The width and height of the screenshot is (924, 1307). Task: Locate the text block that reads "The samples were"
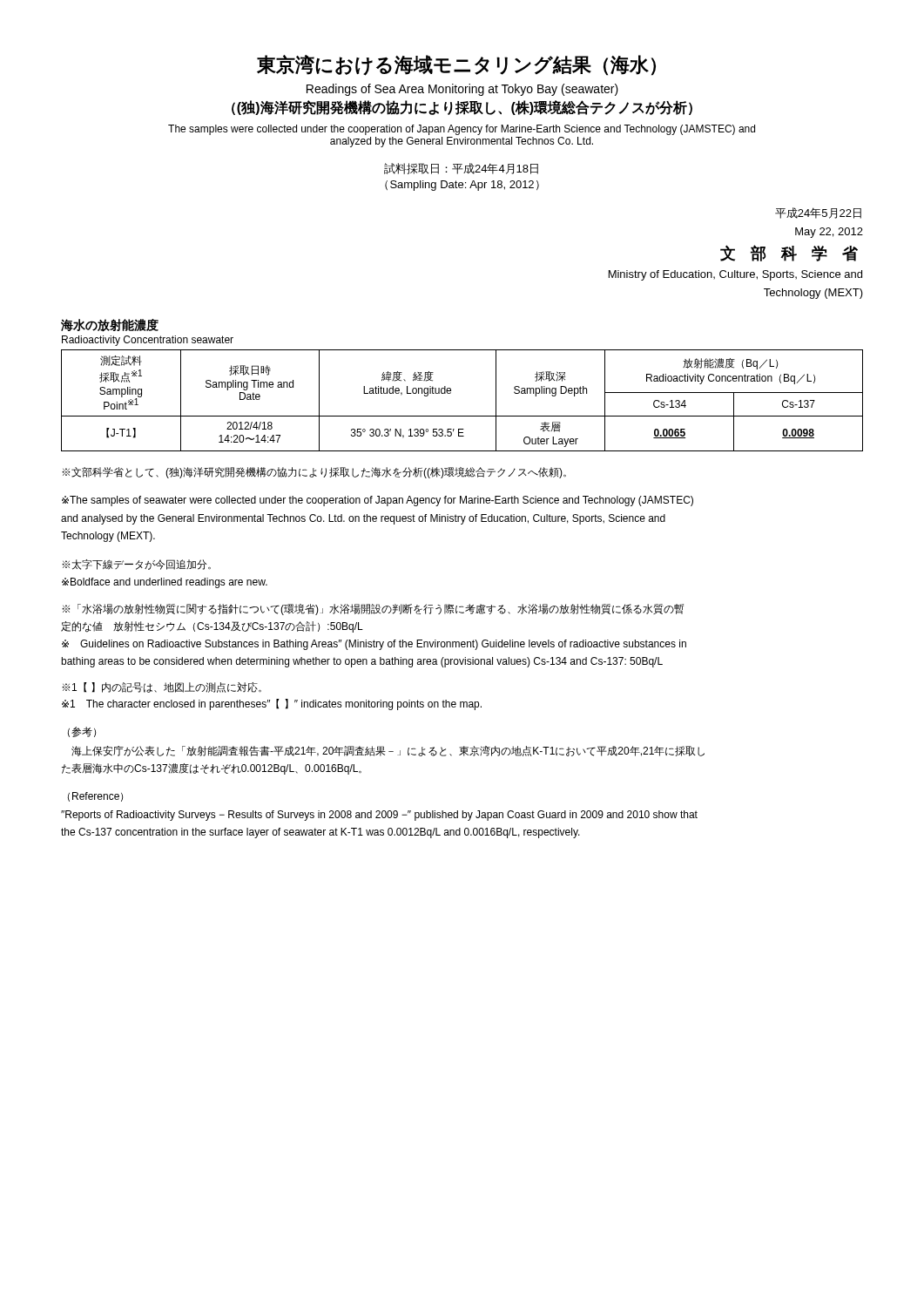pos(462,135)
